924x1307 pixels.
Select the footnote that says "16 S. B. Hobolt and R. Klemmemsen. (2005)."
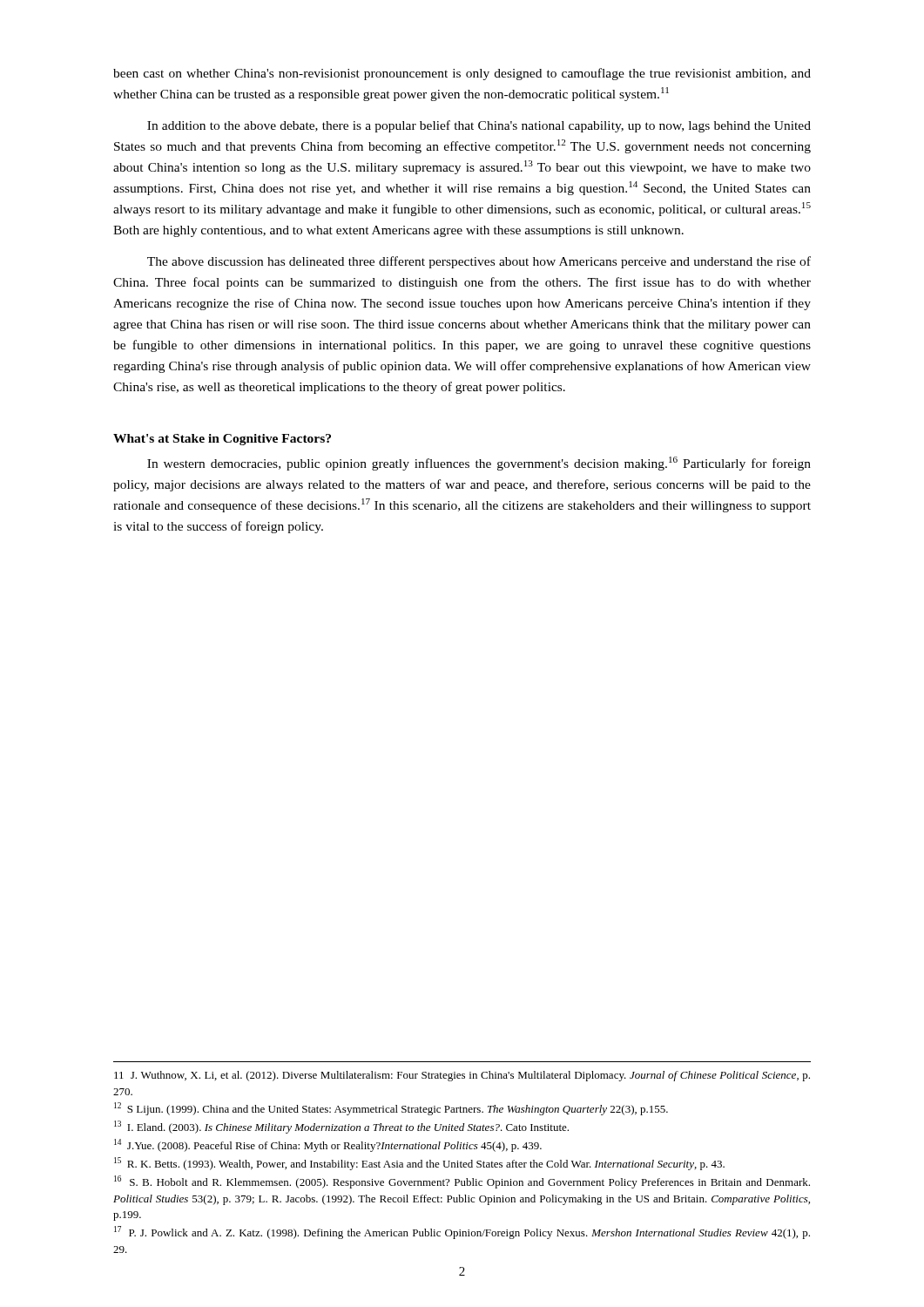462,1198
